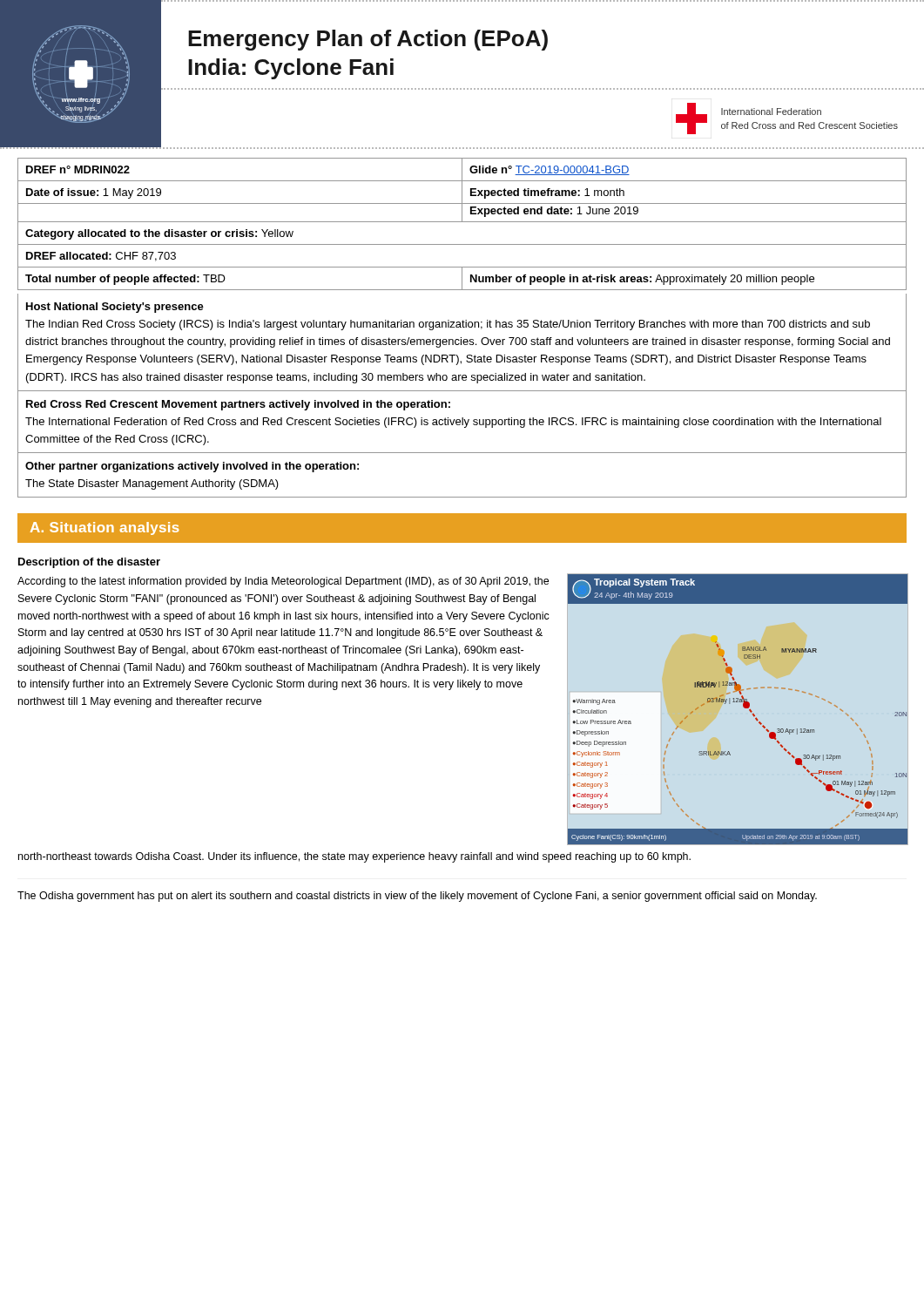Locate the map
The image size is (924, 1307).
click(x=737, y=710)
